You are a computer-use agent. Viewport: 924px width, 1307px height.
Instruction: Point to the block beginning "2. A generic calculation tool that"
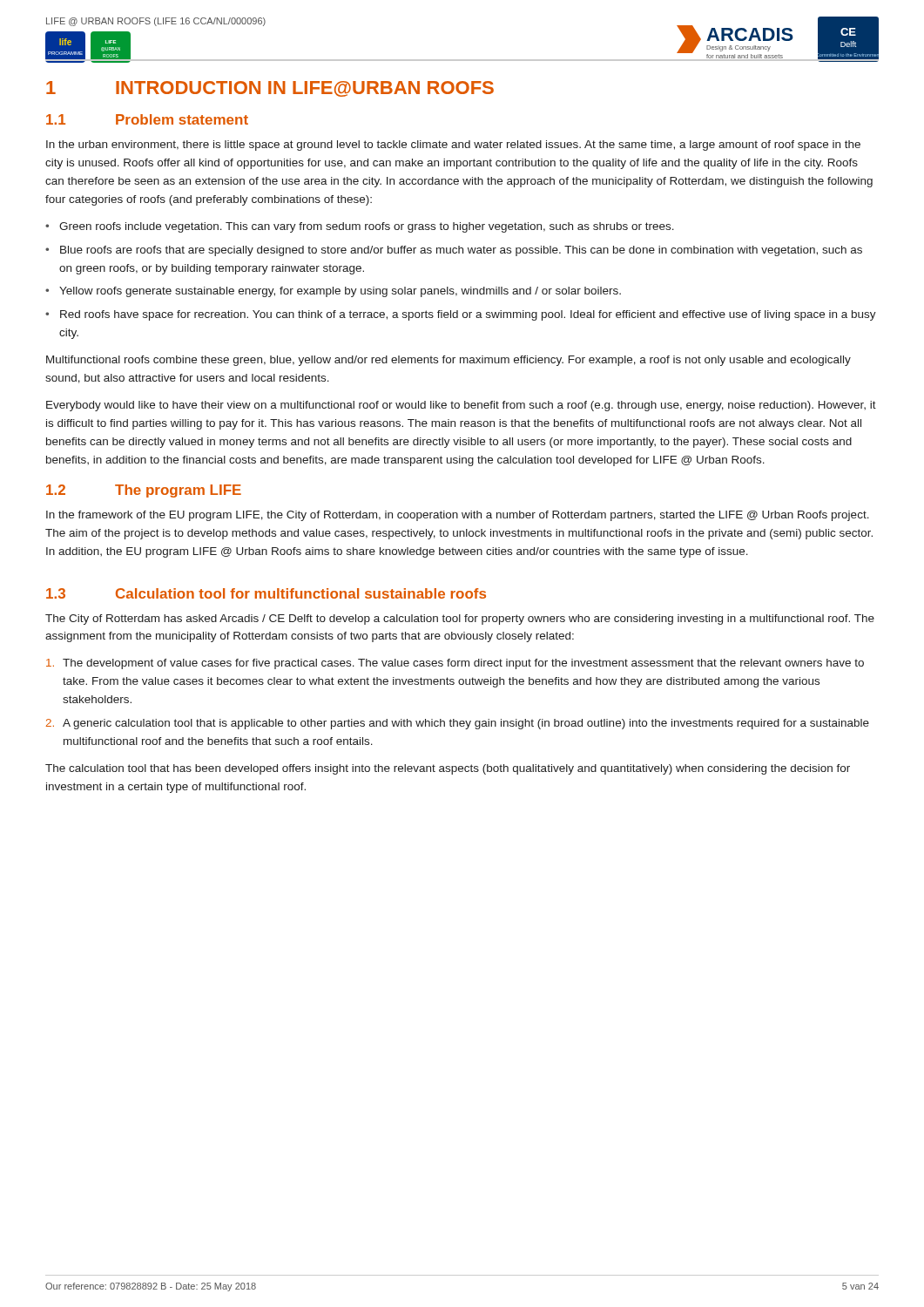point(457,731)
